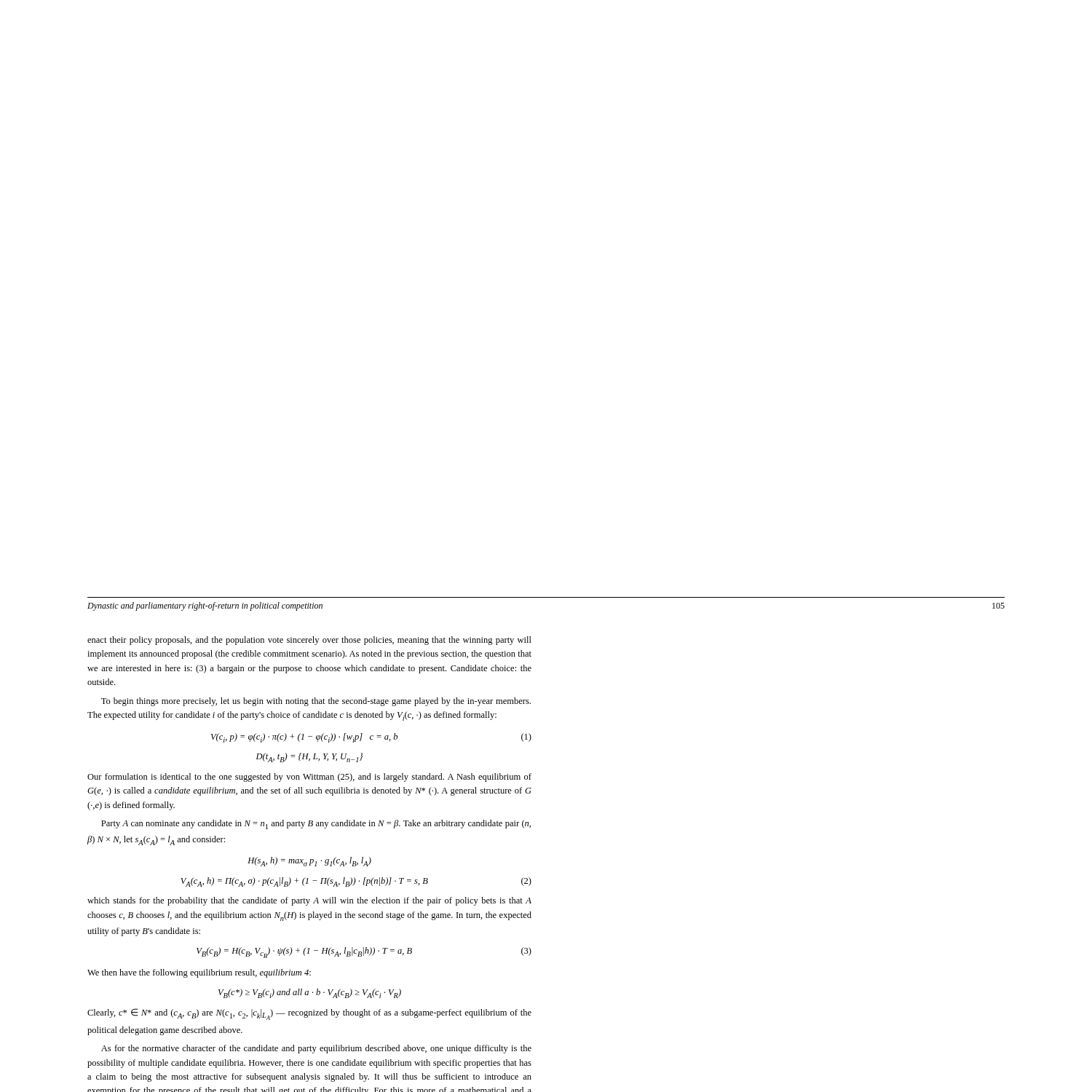Click on the block starting "H(sA, h) = maxσ p1 · g1(cA, lB,"
1092x1092 pixels.
coord(309,872)
